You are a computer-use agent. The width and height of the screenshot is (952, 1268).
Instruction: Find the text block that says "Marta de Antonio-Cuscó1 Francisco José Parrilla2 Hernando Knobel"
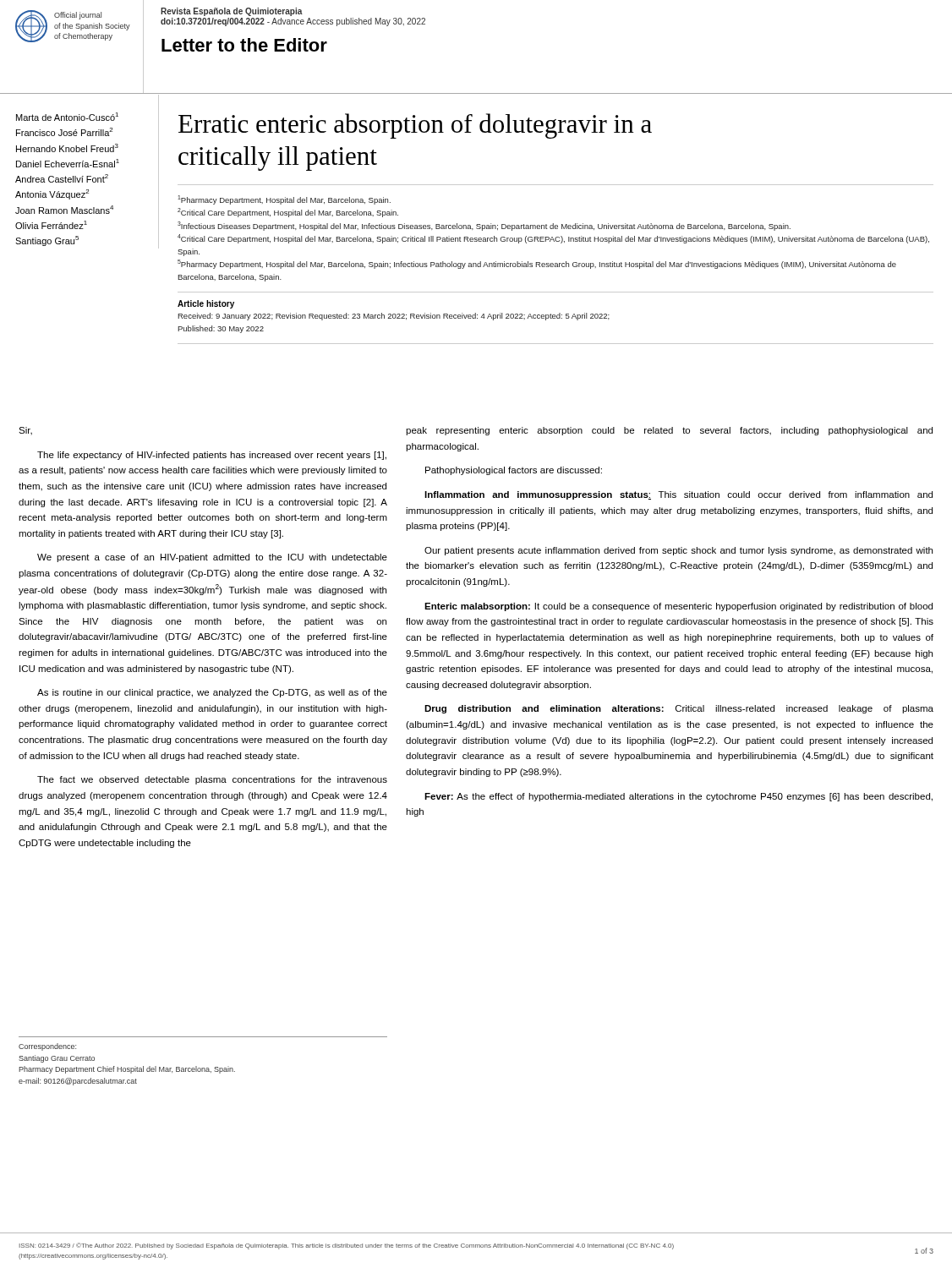point(82,179)
